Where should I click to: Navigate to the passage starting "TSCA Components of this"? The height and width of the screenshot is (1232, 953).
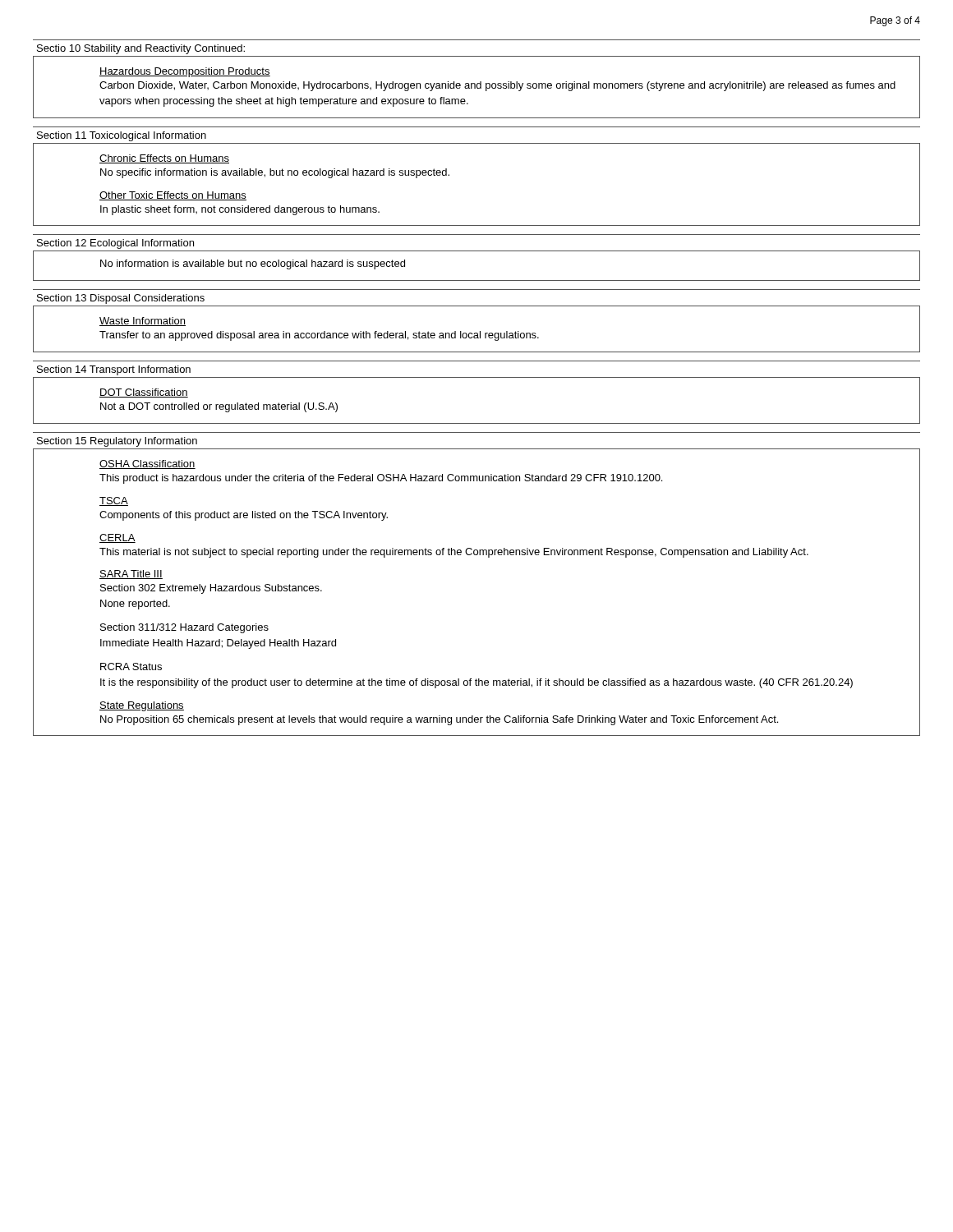pyautogui.click(x=114, y=501)
